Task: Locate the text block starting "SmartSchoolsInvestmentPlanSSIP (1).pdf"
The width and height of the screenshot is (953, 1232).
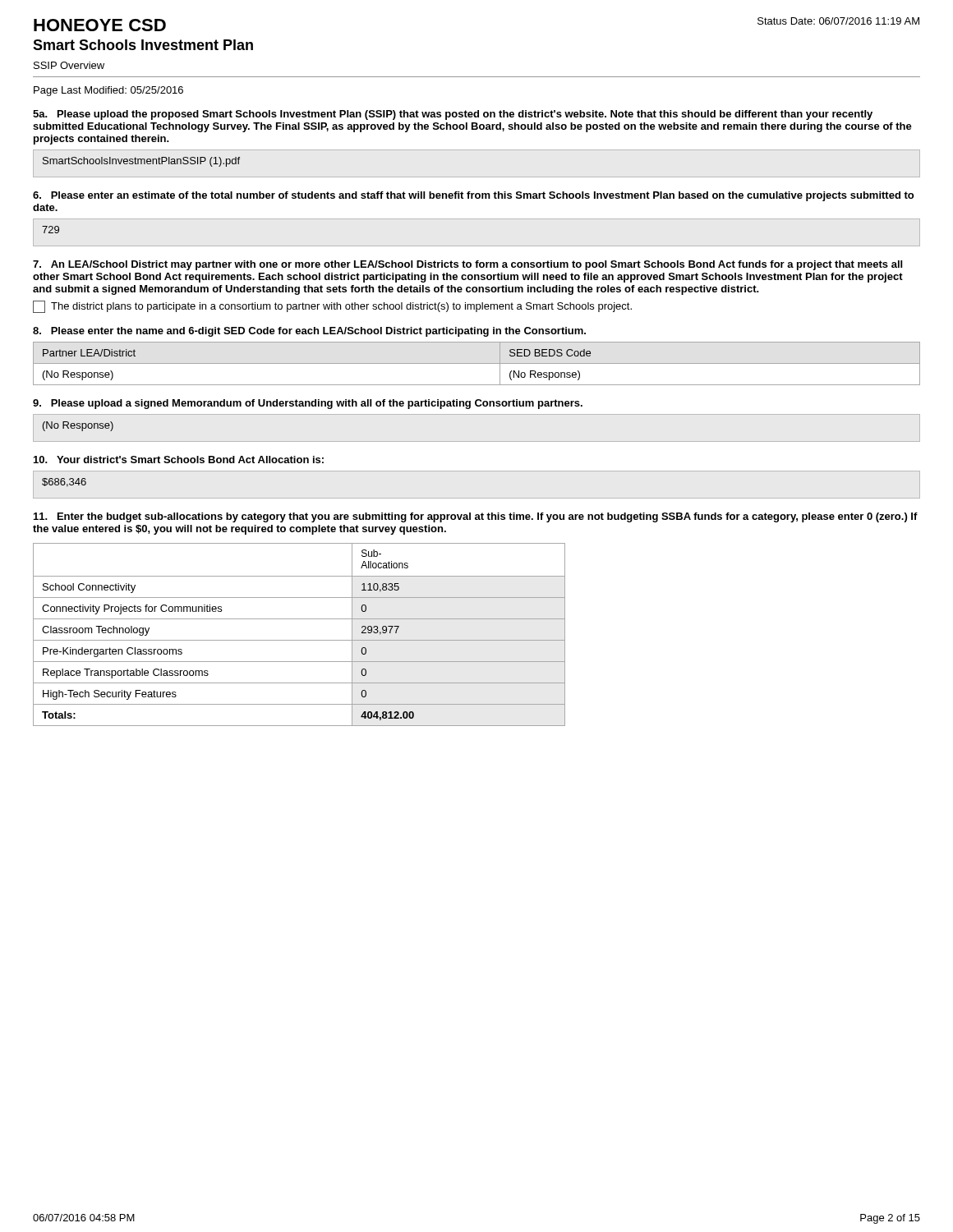Action: [141, 160]
